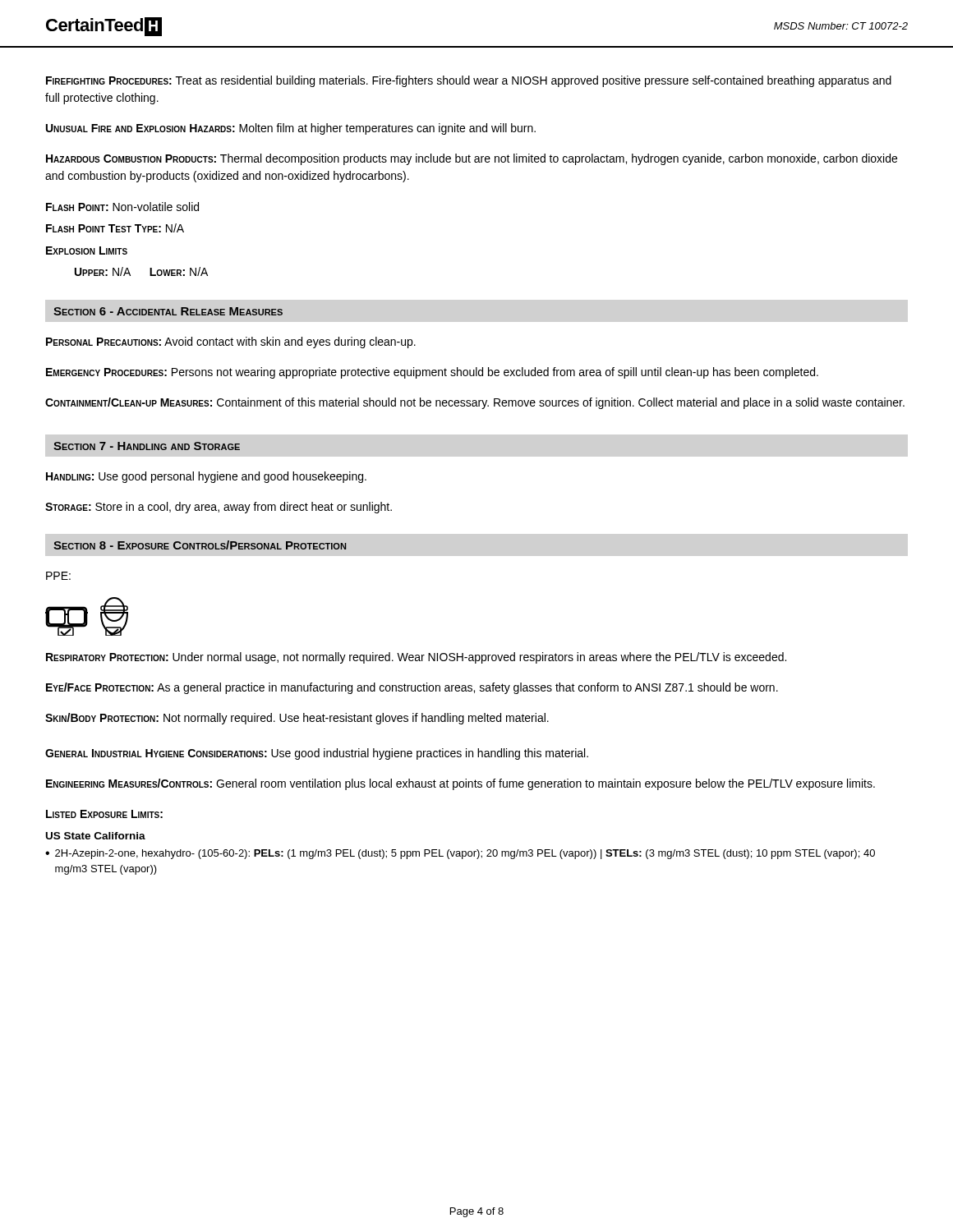This screenshot has height=1232, width=953.
Task: Click the passage that begins "Handling: Use good personal hygiene"
Action: [x=206, y=476]
